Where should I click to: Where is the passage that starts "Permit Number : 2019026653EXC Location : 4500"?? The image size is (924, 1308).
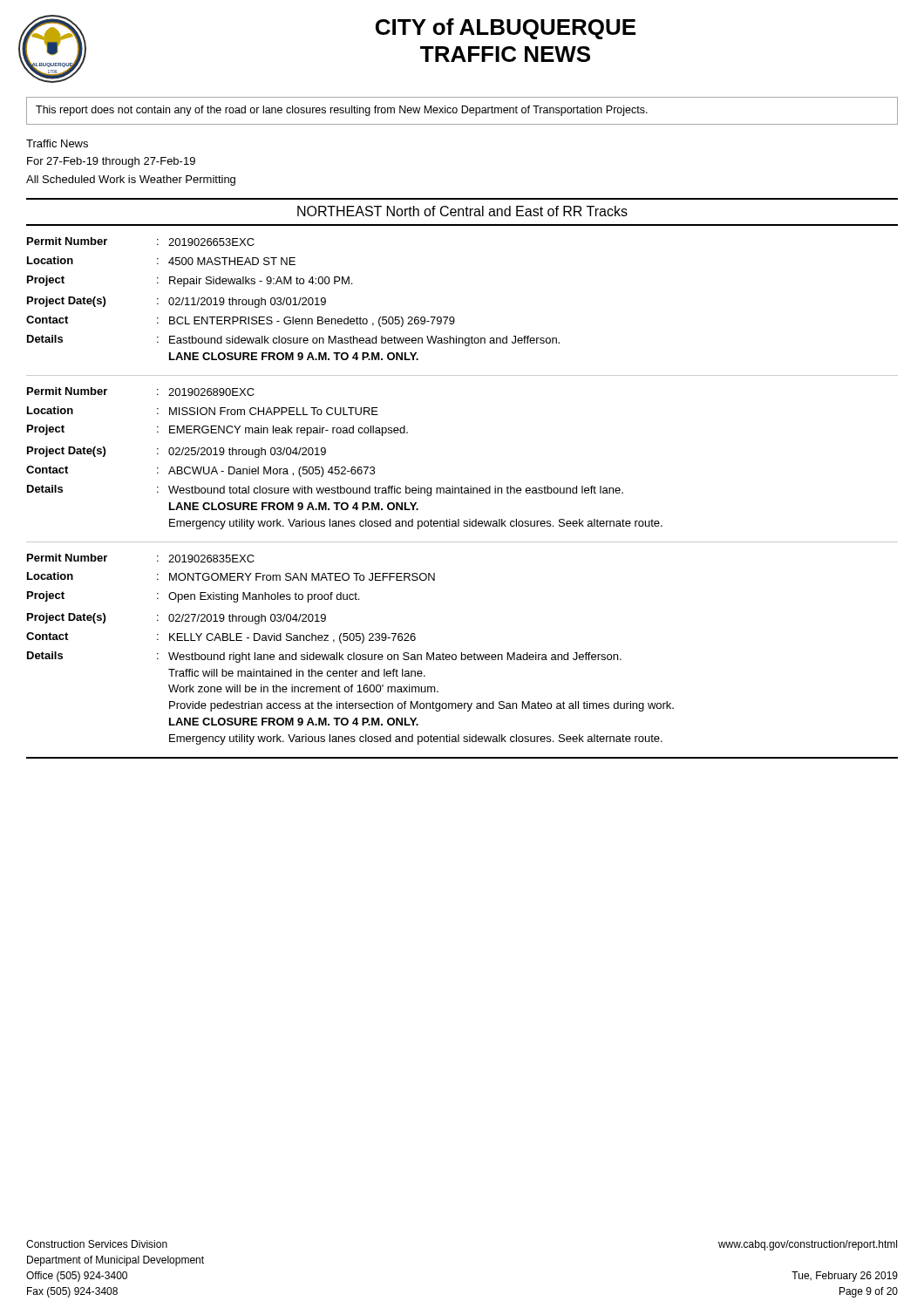click(293, 299)
